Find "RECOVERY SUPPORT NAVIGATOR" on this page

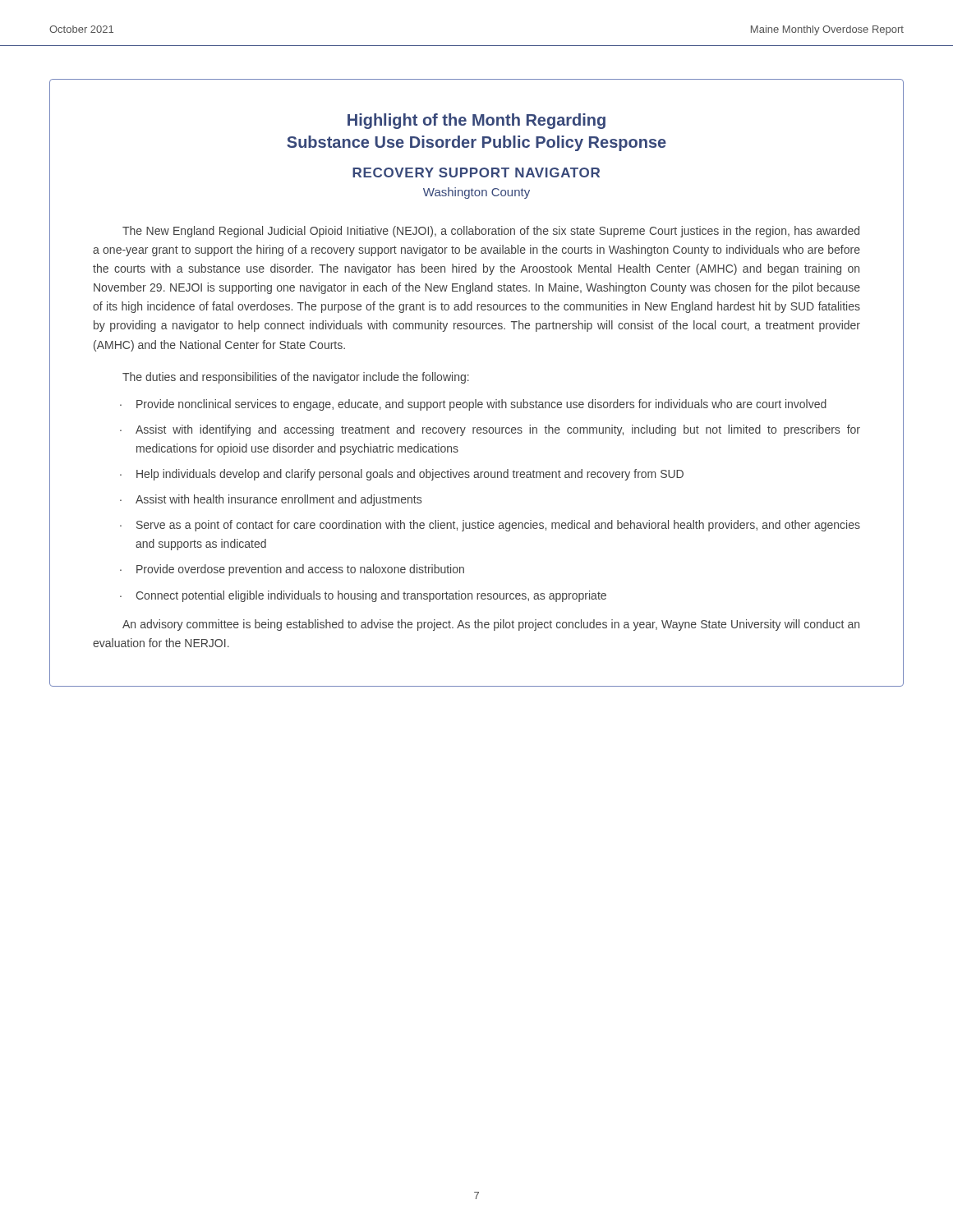click(x=476, y=173)
